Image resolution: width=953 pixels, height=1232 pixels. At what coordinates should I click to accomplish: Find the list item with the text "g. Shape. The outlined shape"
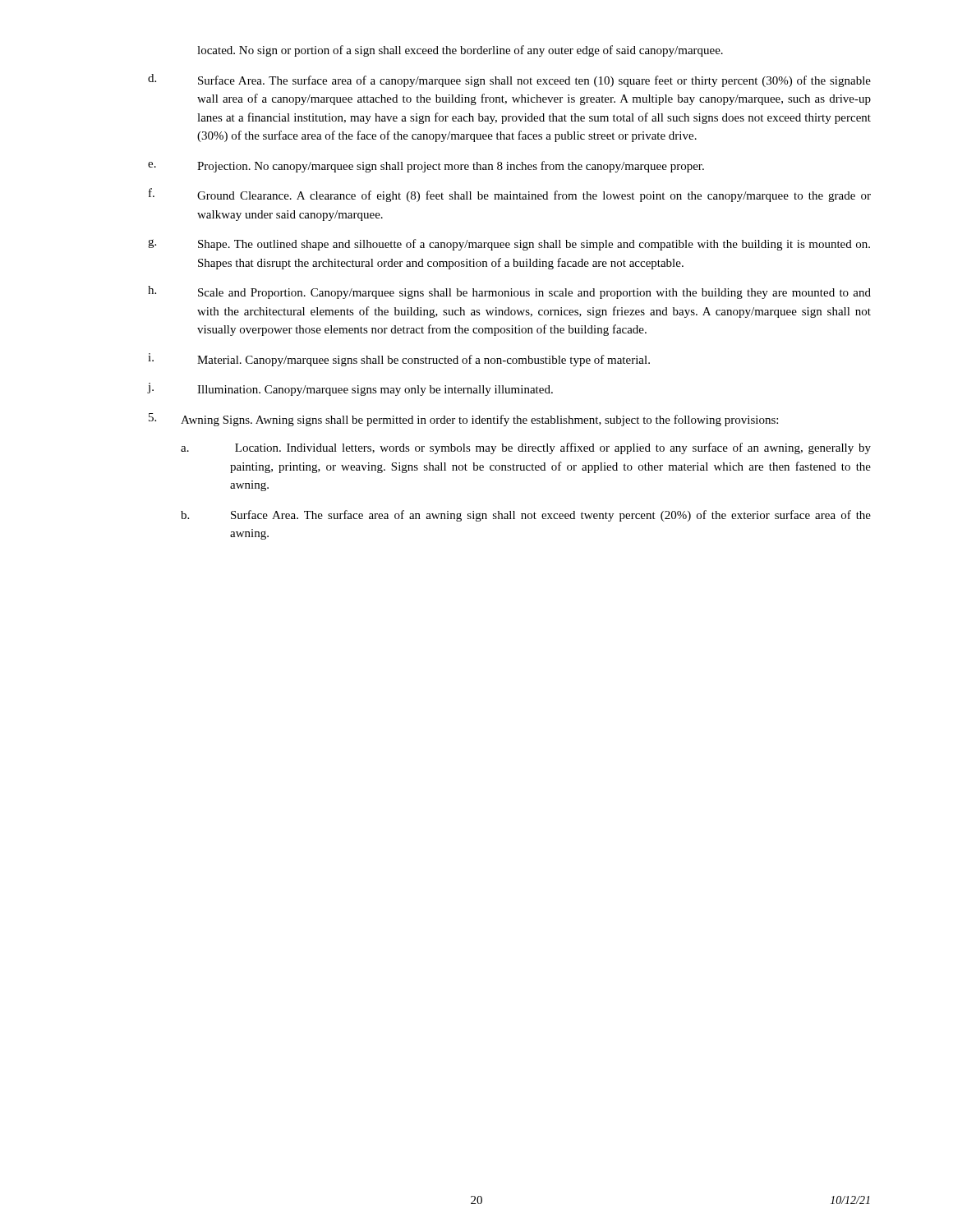tap(509, 253)
